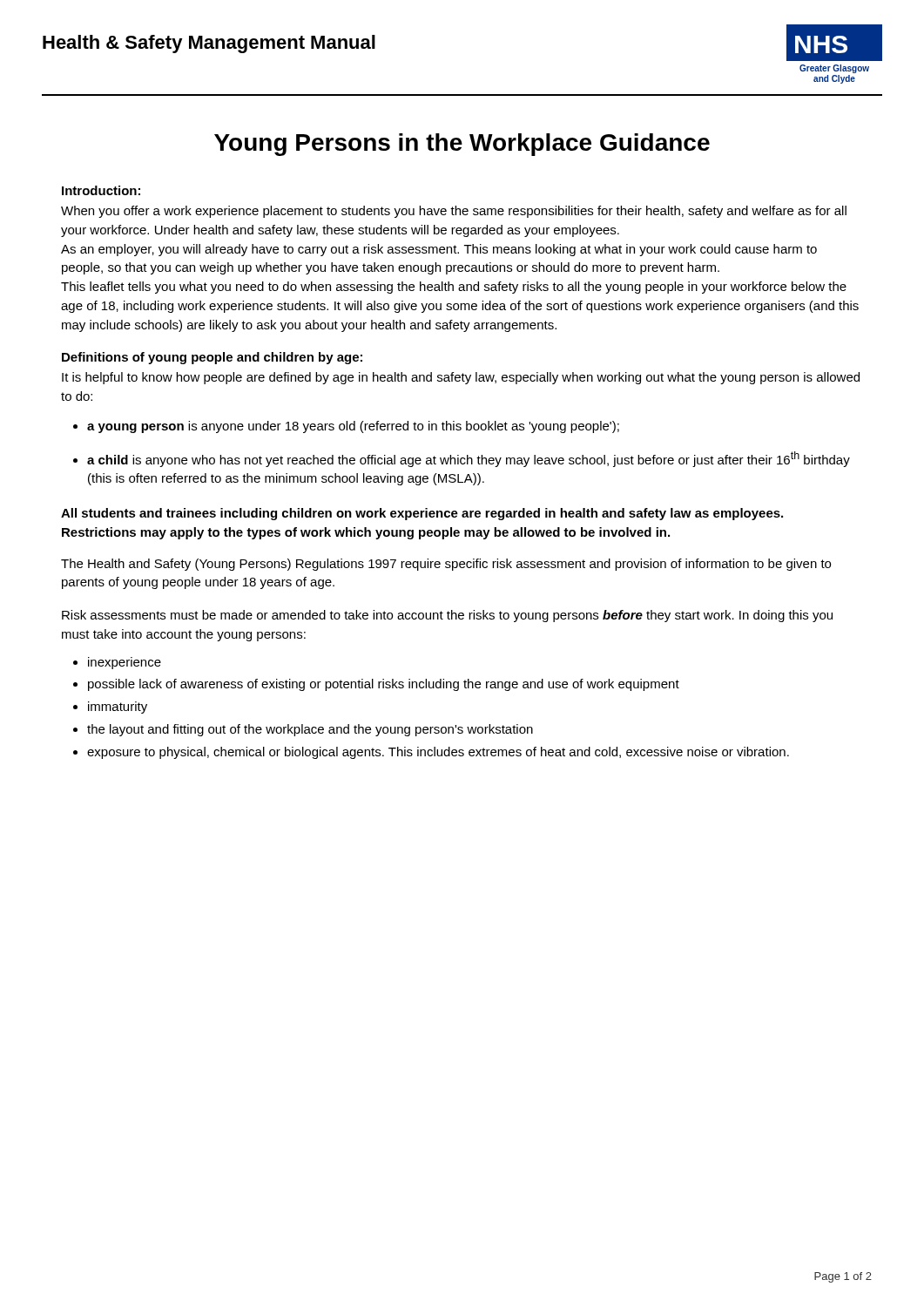924x1307 pixels.
Task: Find the block starting "exposure to physical, chemical or biological"
Action: [438, 751]
